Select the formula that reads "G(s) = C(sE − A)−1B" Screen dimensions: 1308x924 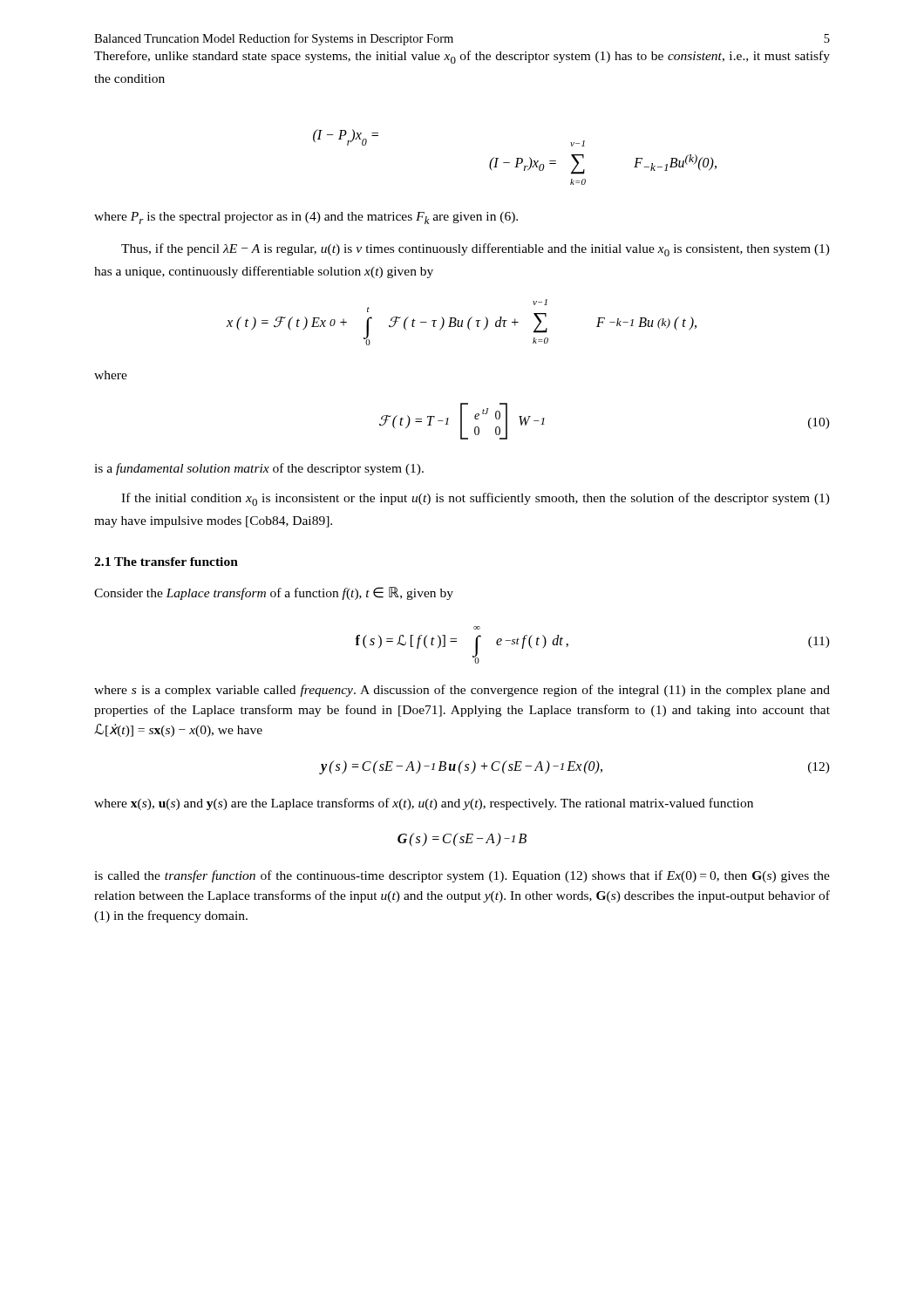(462, 839)
